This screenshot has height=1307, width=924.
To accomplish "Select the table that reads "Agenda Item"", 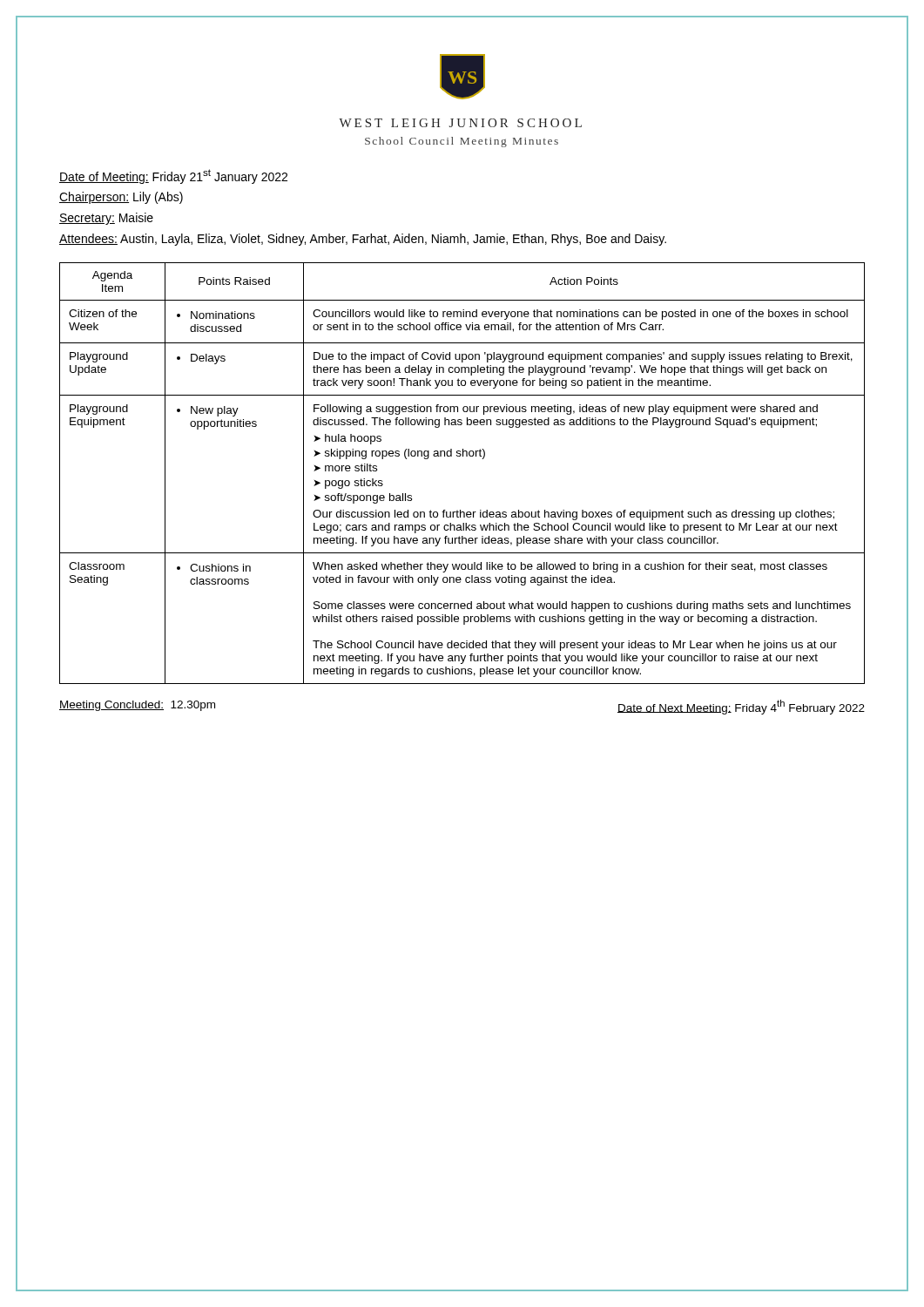I will pos(462,473).
